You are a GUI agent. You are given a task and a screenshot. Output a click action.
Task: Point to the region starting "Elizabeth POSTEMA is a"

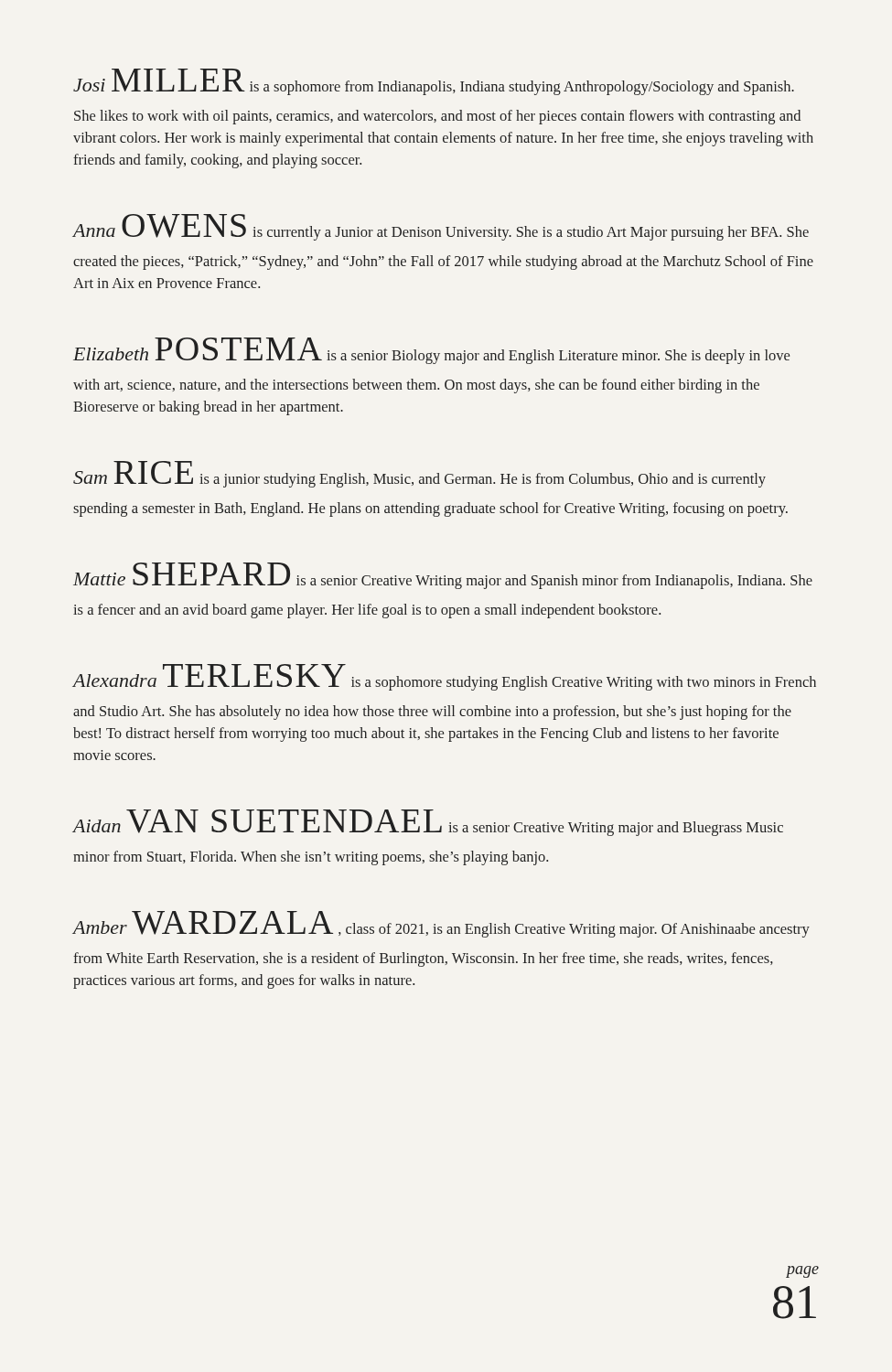coord(432,372)
